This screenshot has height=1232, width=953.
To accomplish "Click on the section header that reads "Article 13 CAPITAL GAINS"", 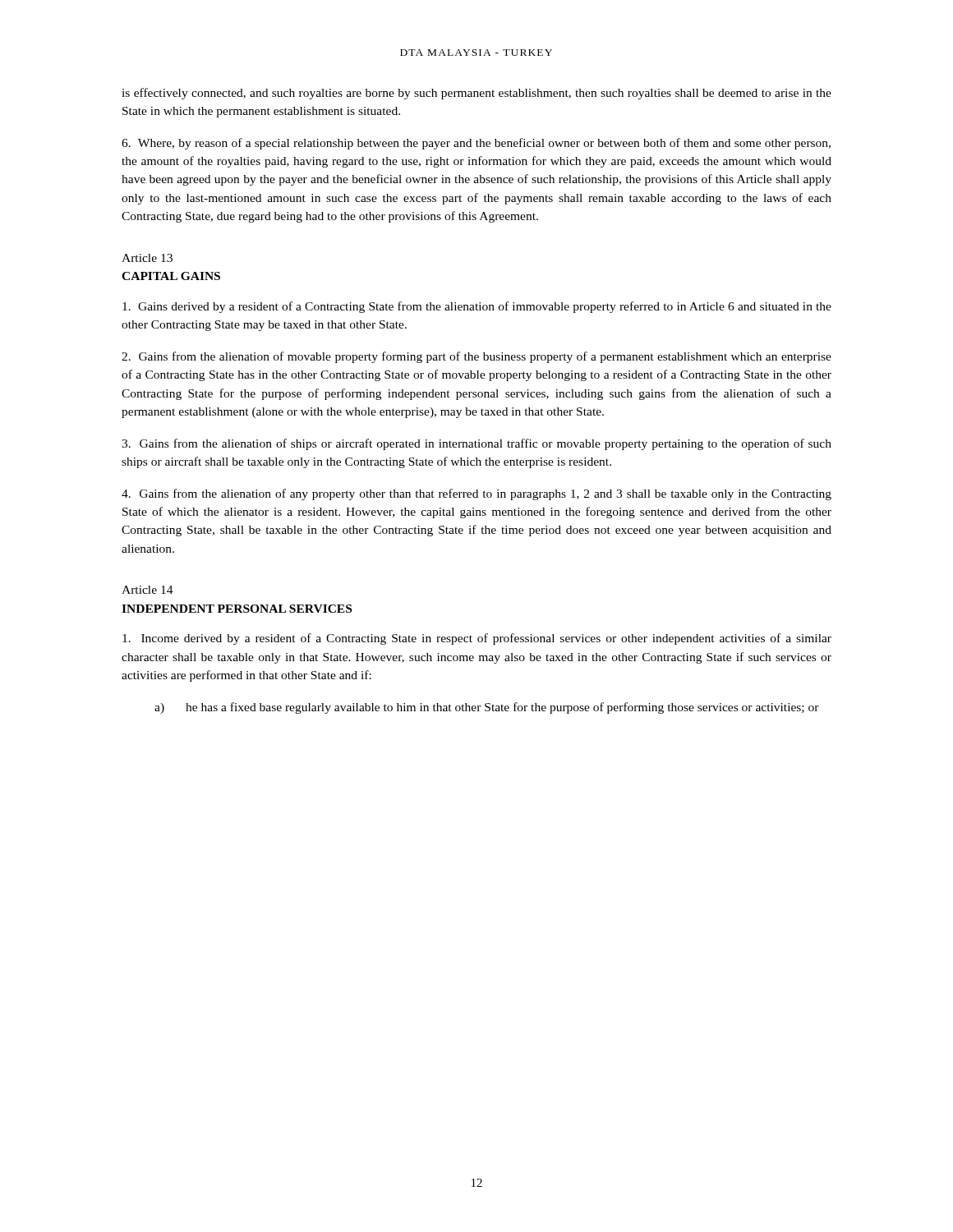I will (147, 258).
